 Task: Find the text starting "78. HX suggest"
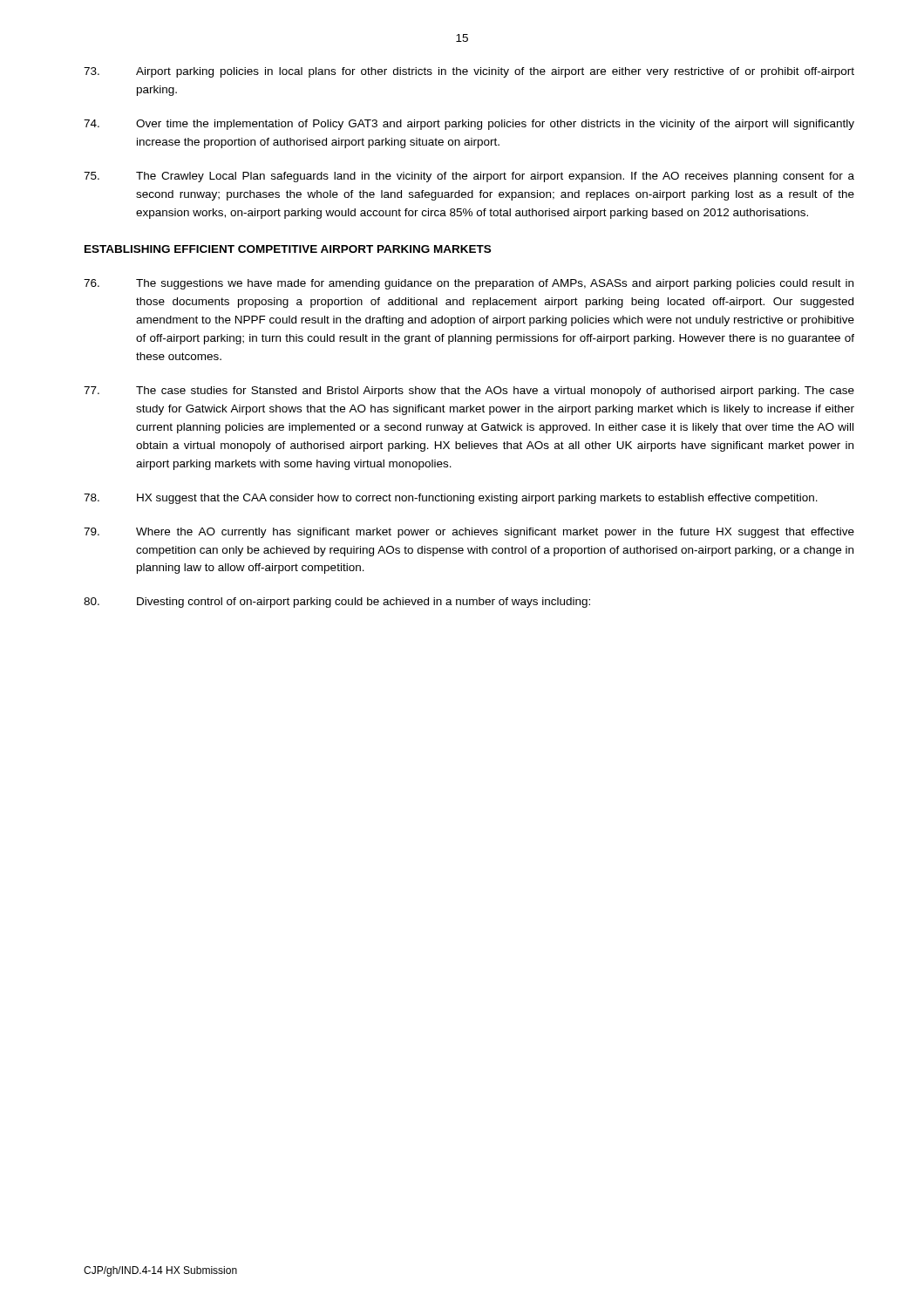(x=469, y=498)
